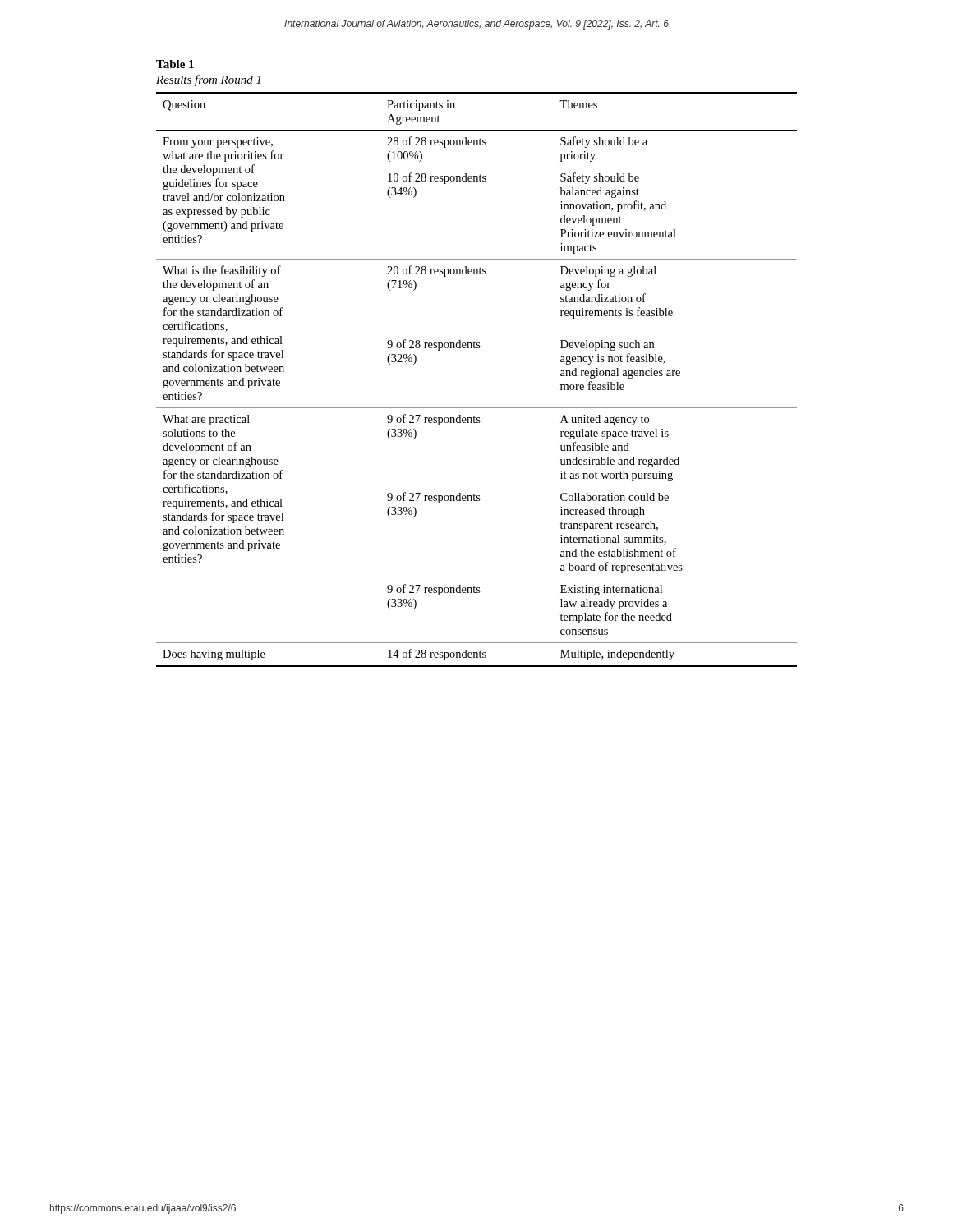The height and width of the screenshot is (1232, 953).
Task: Select the element starting "Table 1"
Action: 175,64
